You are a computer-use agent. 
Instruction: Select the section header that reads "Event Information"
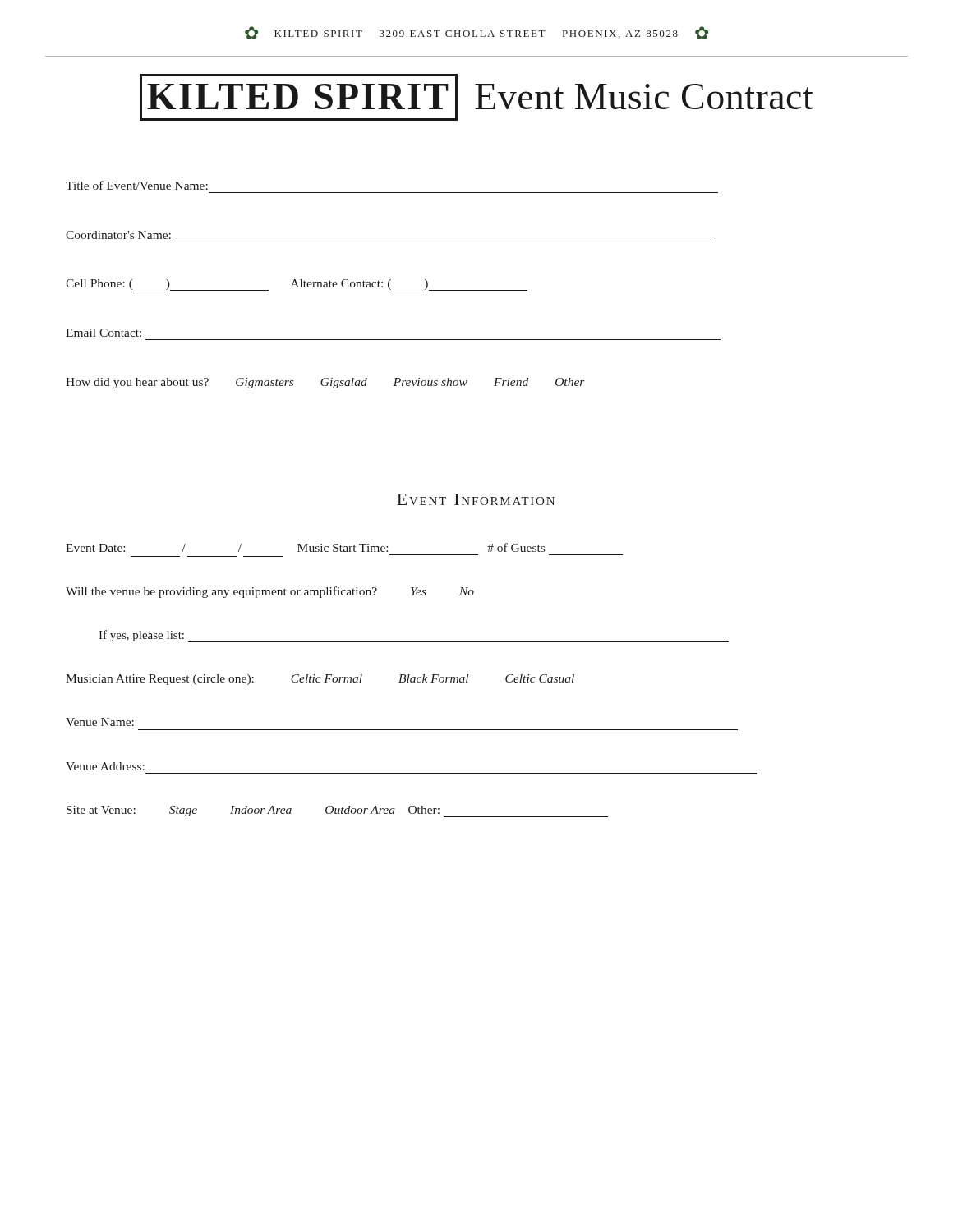[476, 499]
